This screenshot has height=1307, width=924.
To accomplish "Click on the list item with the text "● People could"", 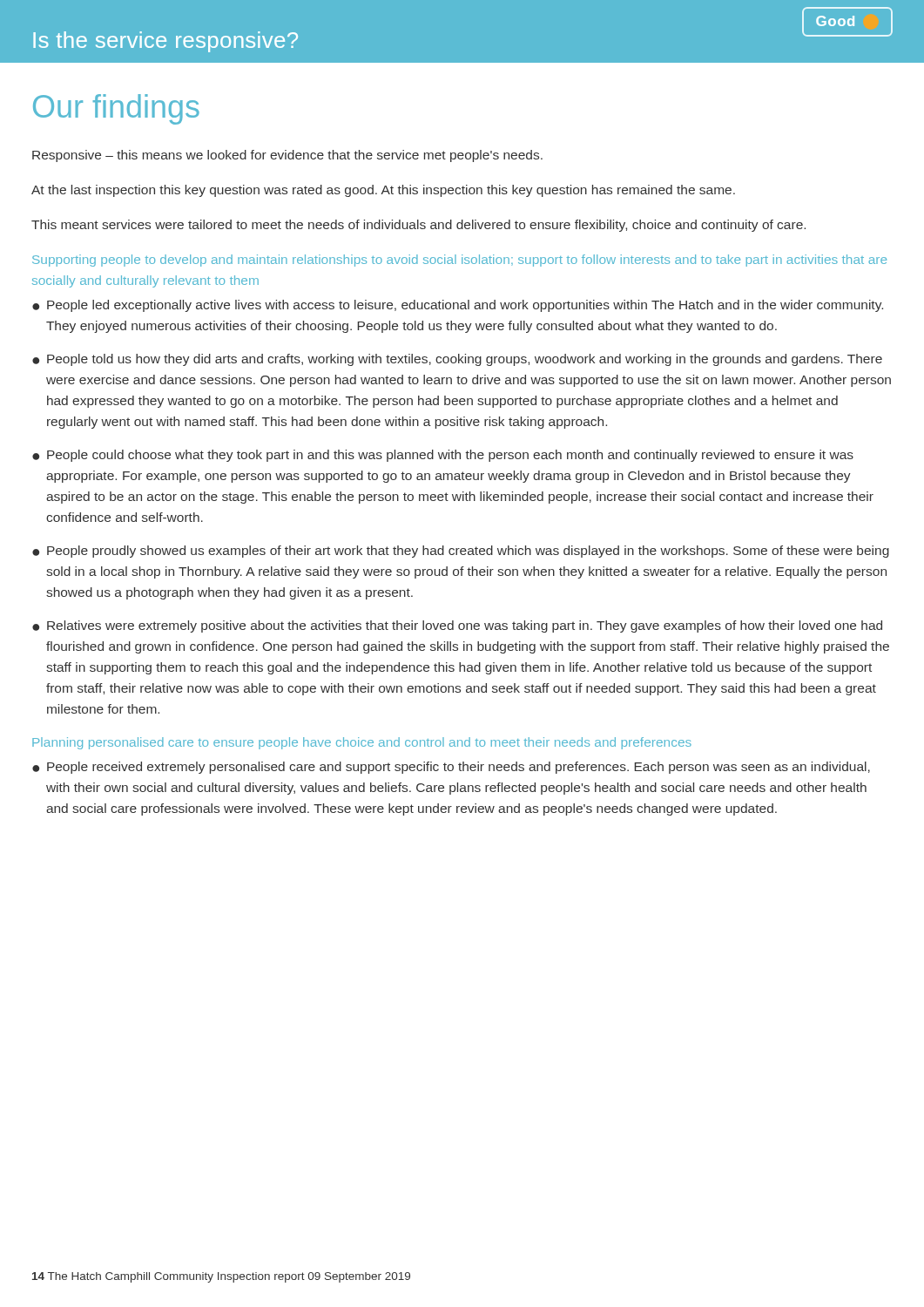I will click(462, 486).
